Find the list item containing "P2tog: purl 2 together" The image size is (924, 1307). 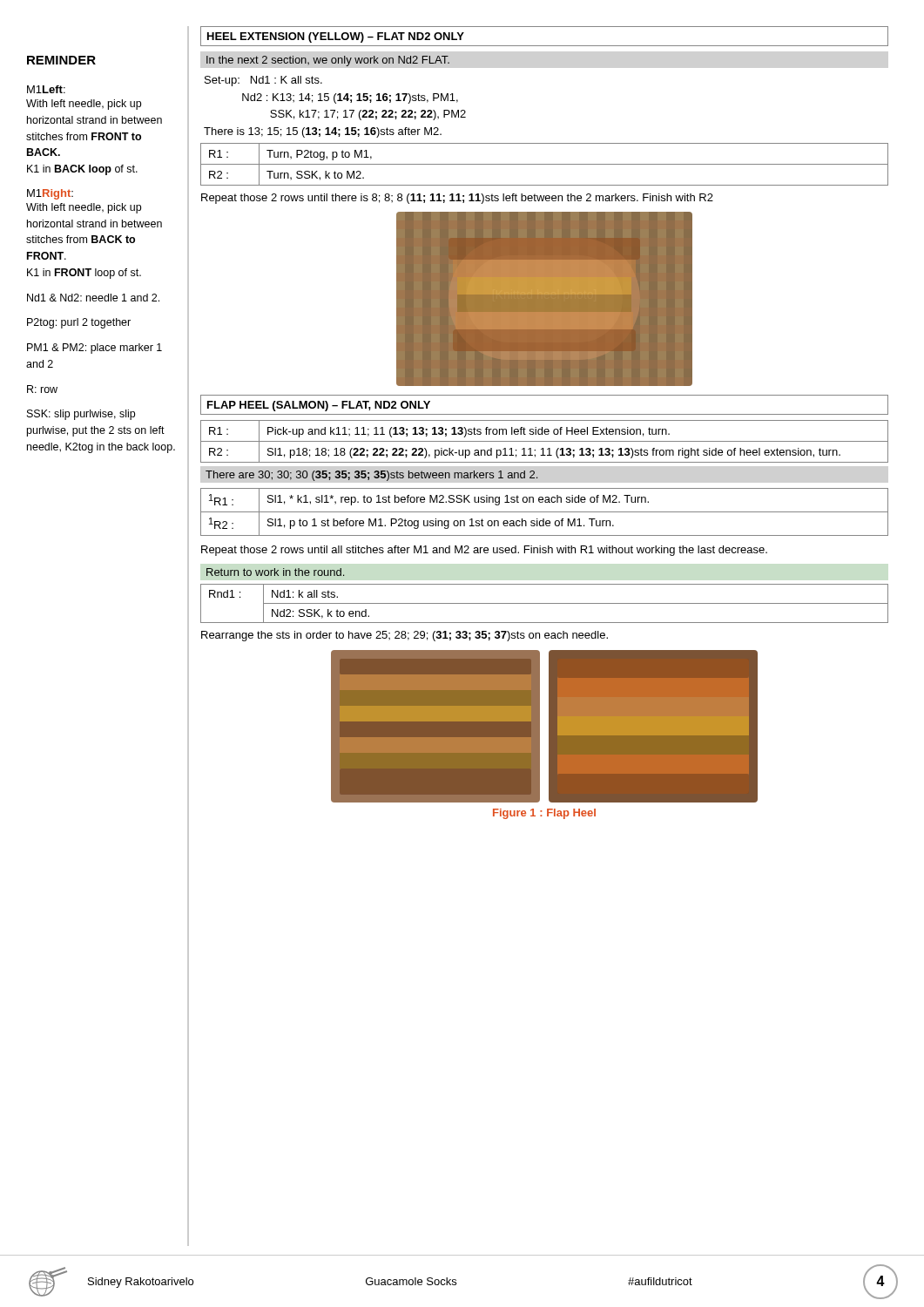coord(78,323)
